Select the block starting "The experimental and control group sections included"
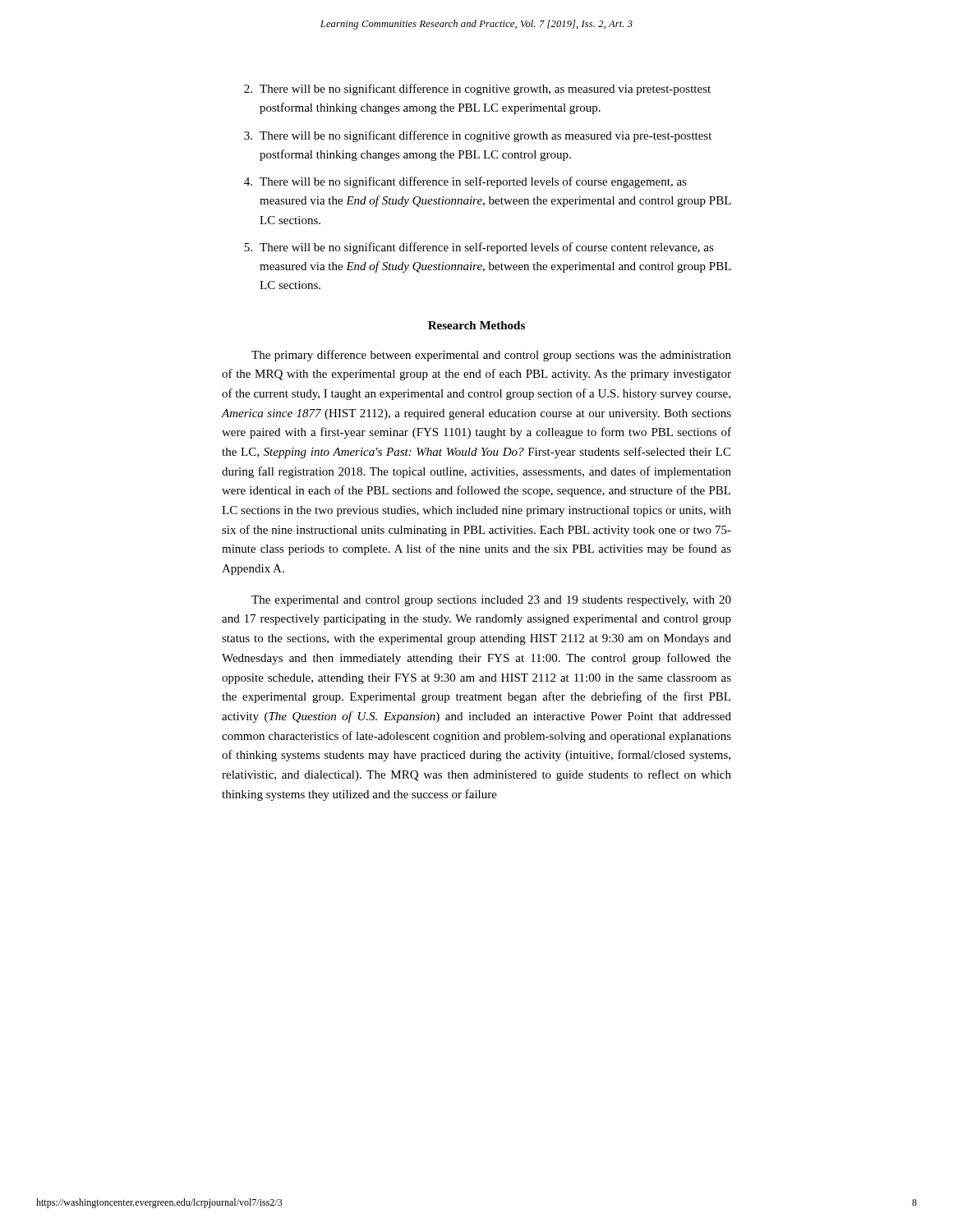Screen dimensions: 1232x953 (x=476, y=697)
